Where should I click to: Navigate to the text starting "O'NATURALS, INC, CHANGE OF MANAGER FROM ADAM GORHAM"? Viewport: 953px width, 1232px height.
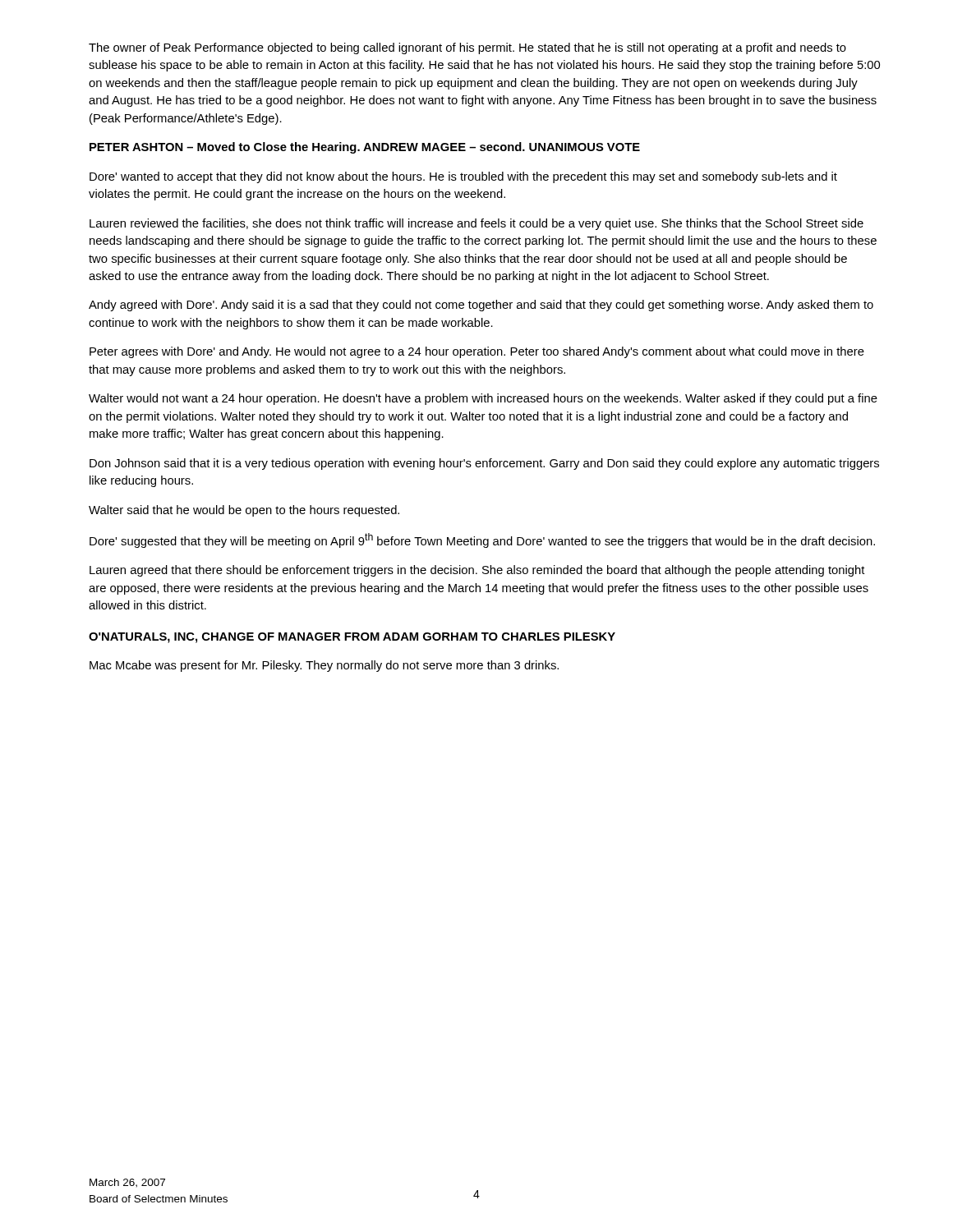pos(352,636)
